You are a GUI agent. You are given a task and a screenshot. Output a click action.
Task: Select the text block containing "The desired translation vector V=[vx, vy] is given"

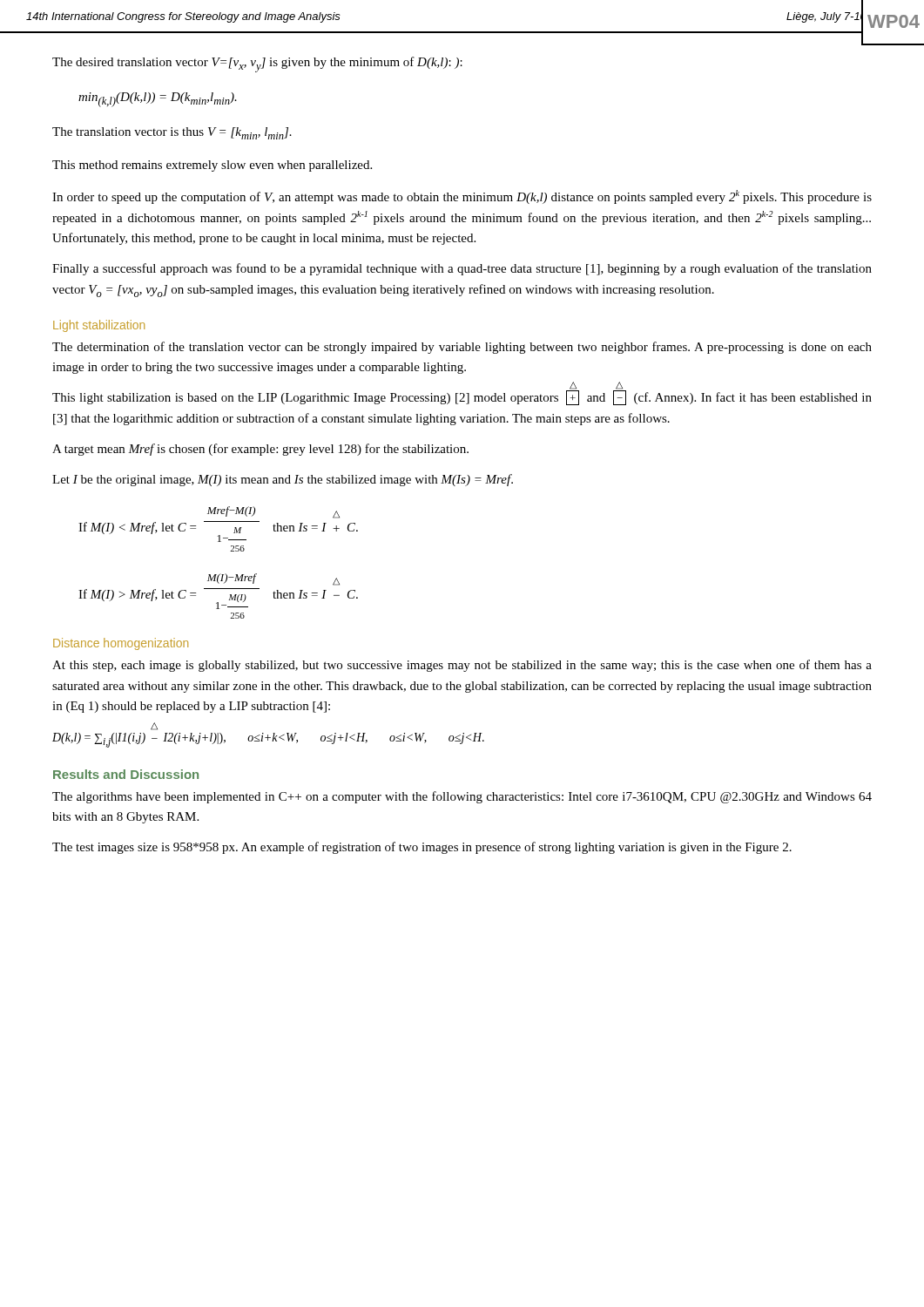258,64
